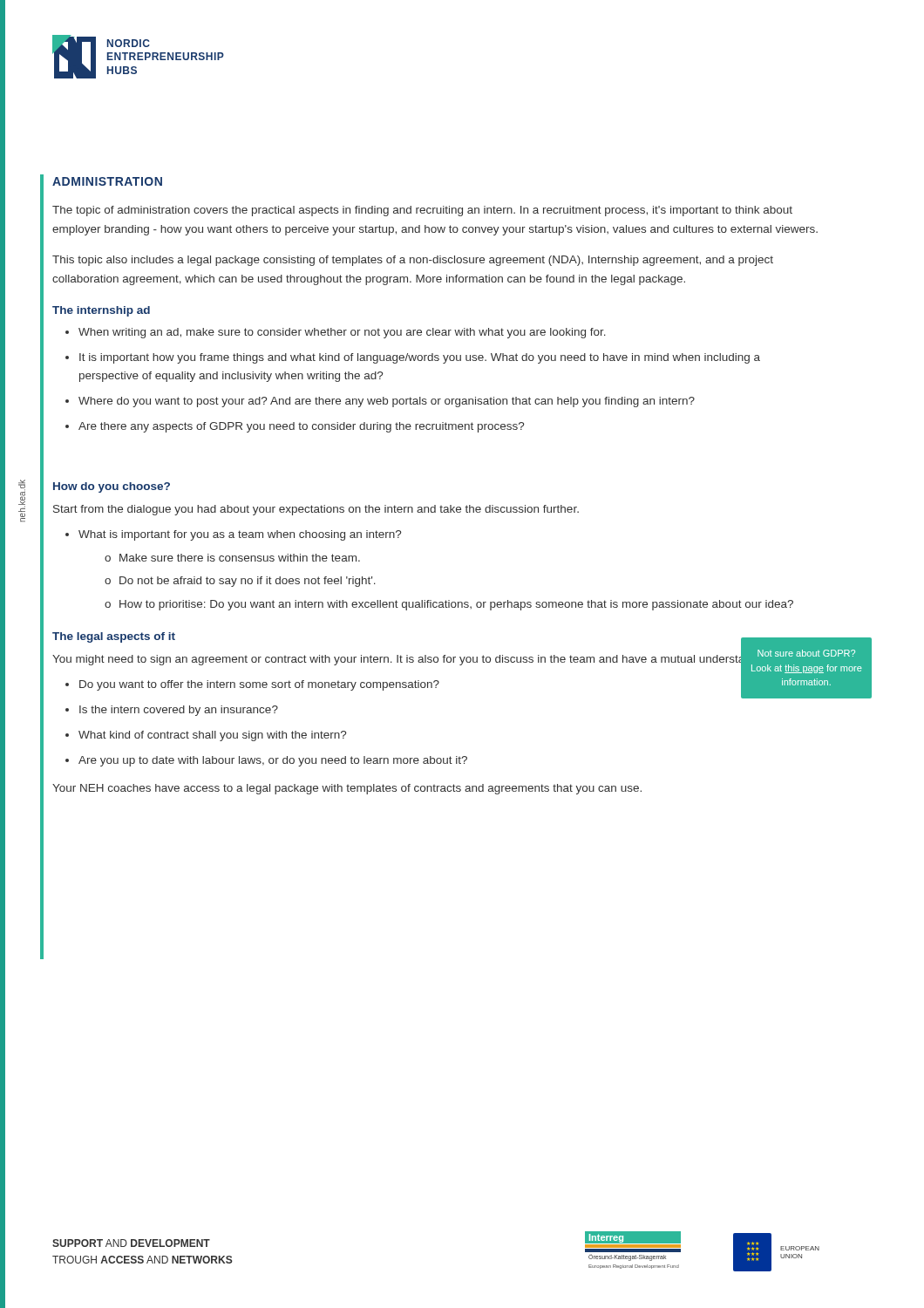The height and width of the screenshot is (1308, 924).
Task: Navigate to the text block starting "Where do you want"
Action: click(x=387, y=401)
